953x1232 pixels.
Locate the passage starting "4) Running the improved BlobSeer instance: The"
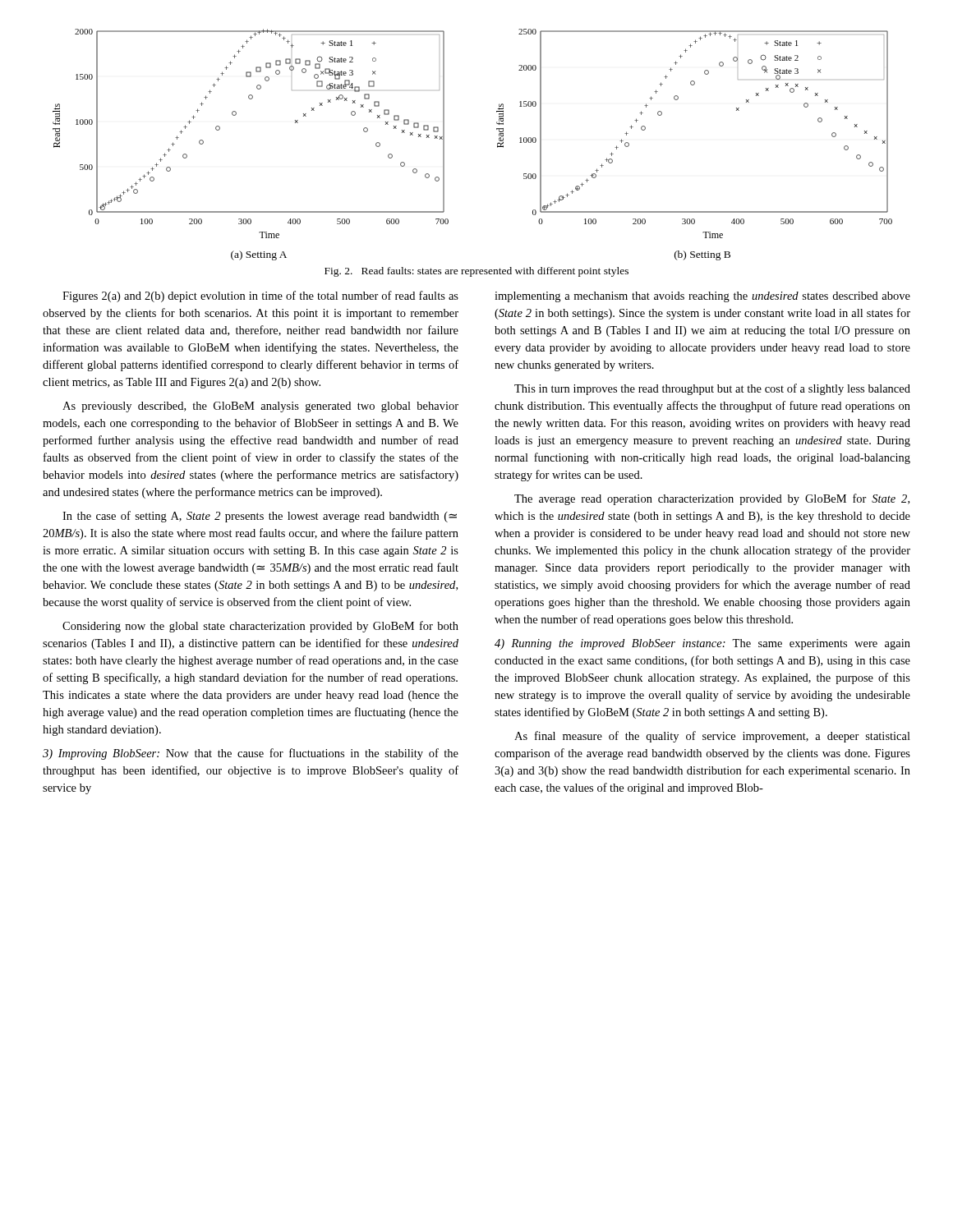coord(702,678)
